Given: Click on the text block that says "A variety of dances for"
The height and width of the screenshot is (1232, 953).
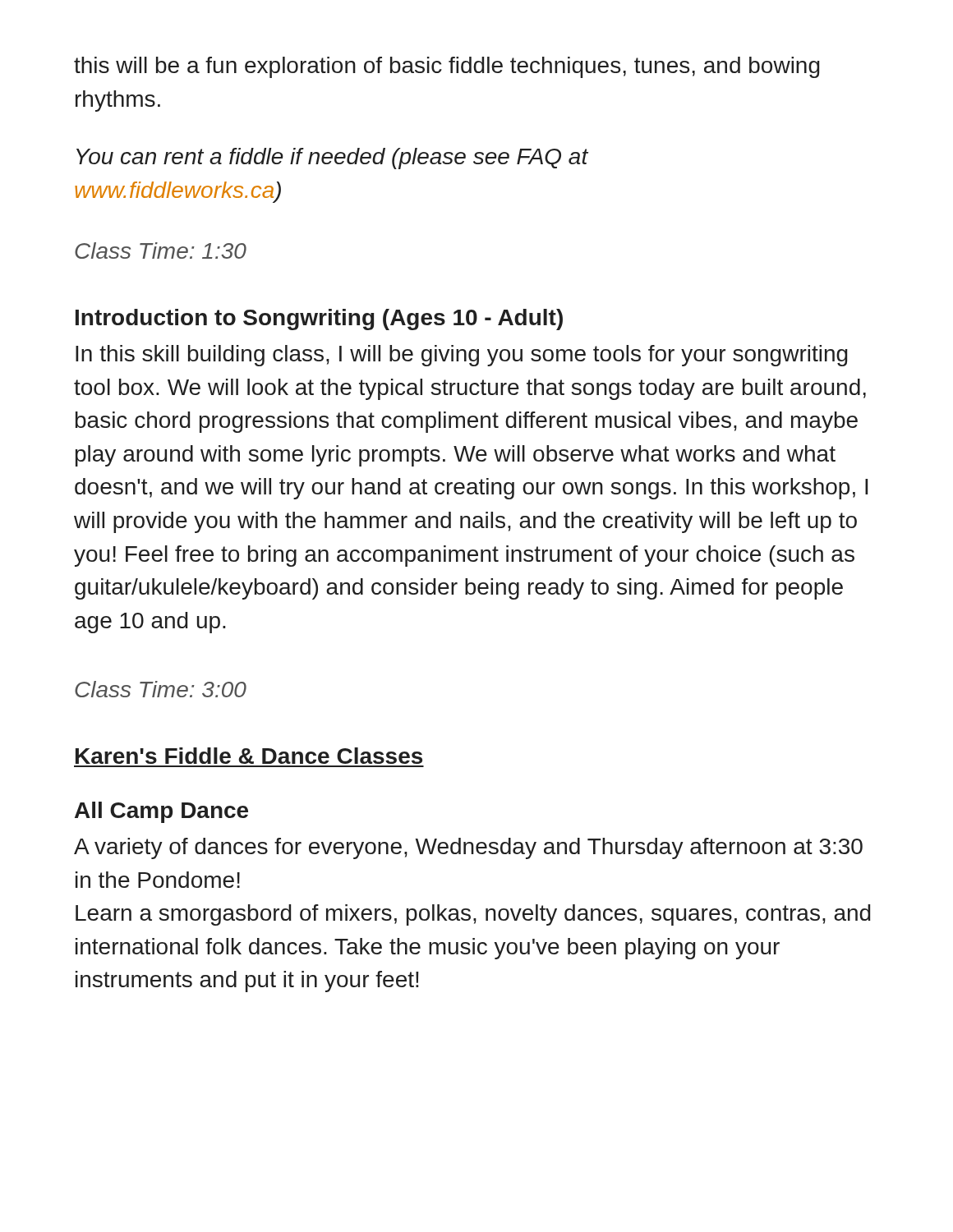Looking at the screenshot, I should (473, 913).
